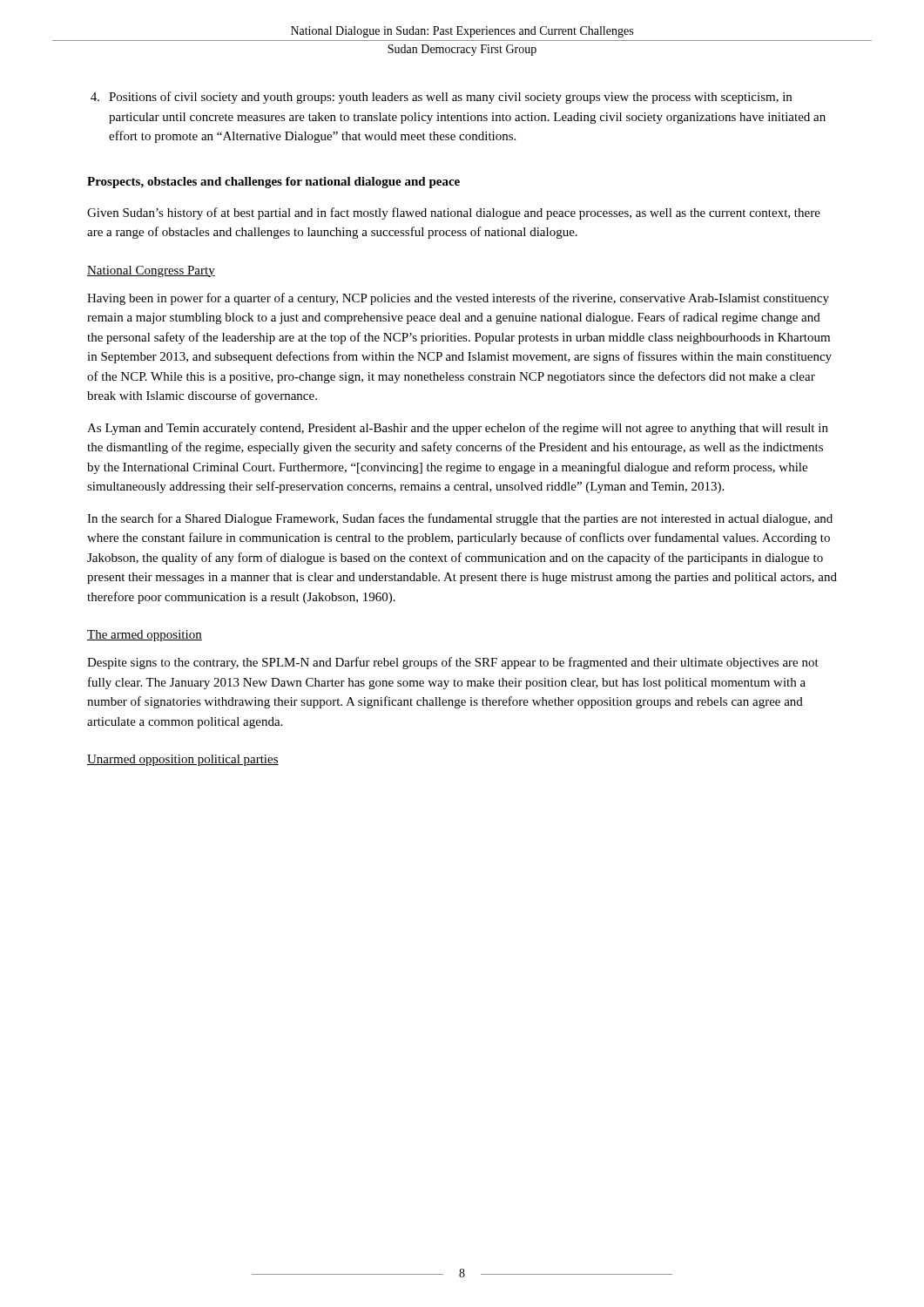The image size is (924, 1307).
Task: Locate the passage starting "Despite signs to the"
Action: (453, 692)
